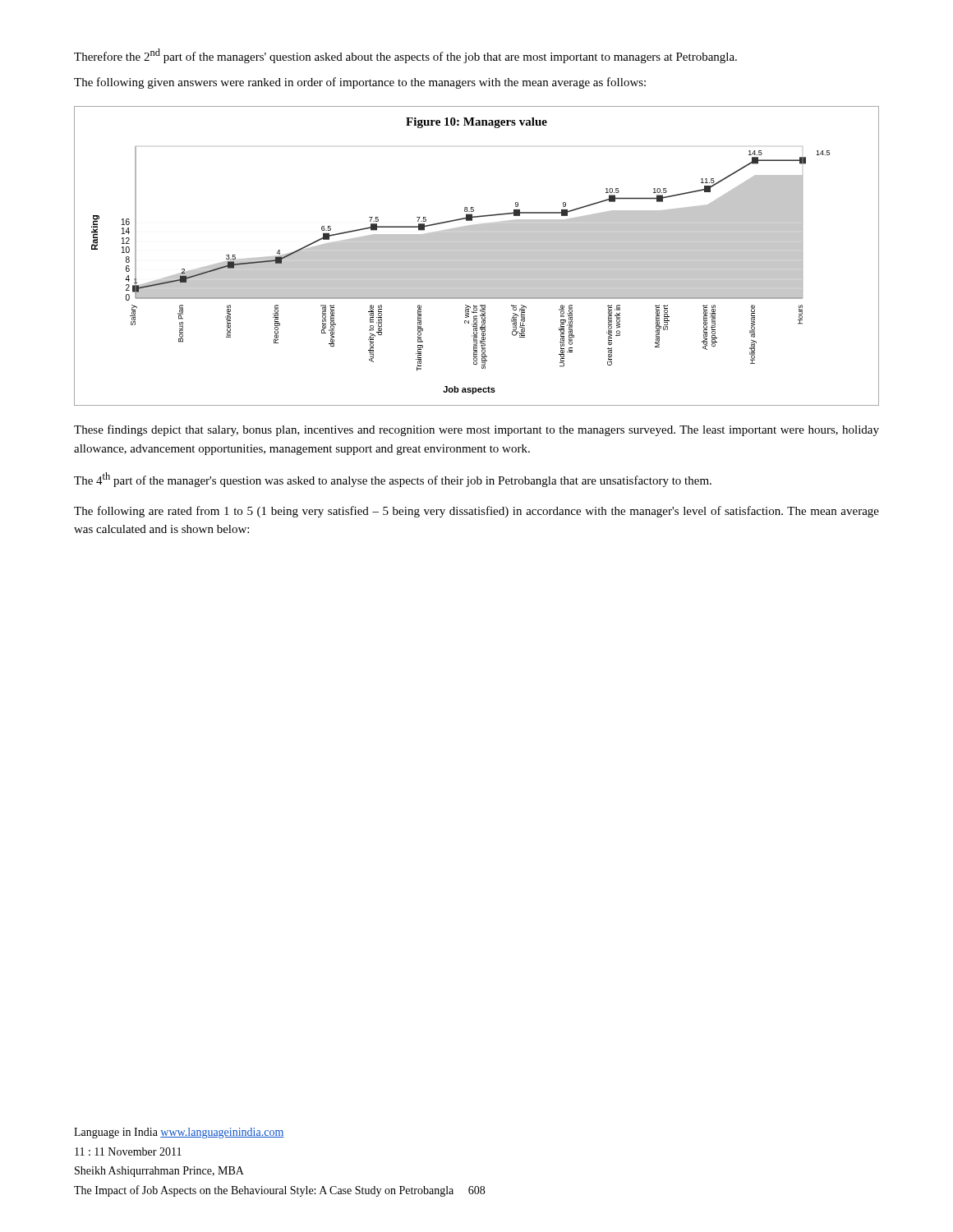Select the text block with the text "The 4th part of the manager's question"
This screenshot has width=953, height=1232.
click(393, 479)
